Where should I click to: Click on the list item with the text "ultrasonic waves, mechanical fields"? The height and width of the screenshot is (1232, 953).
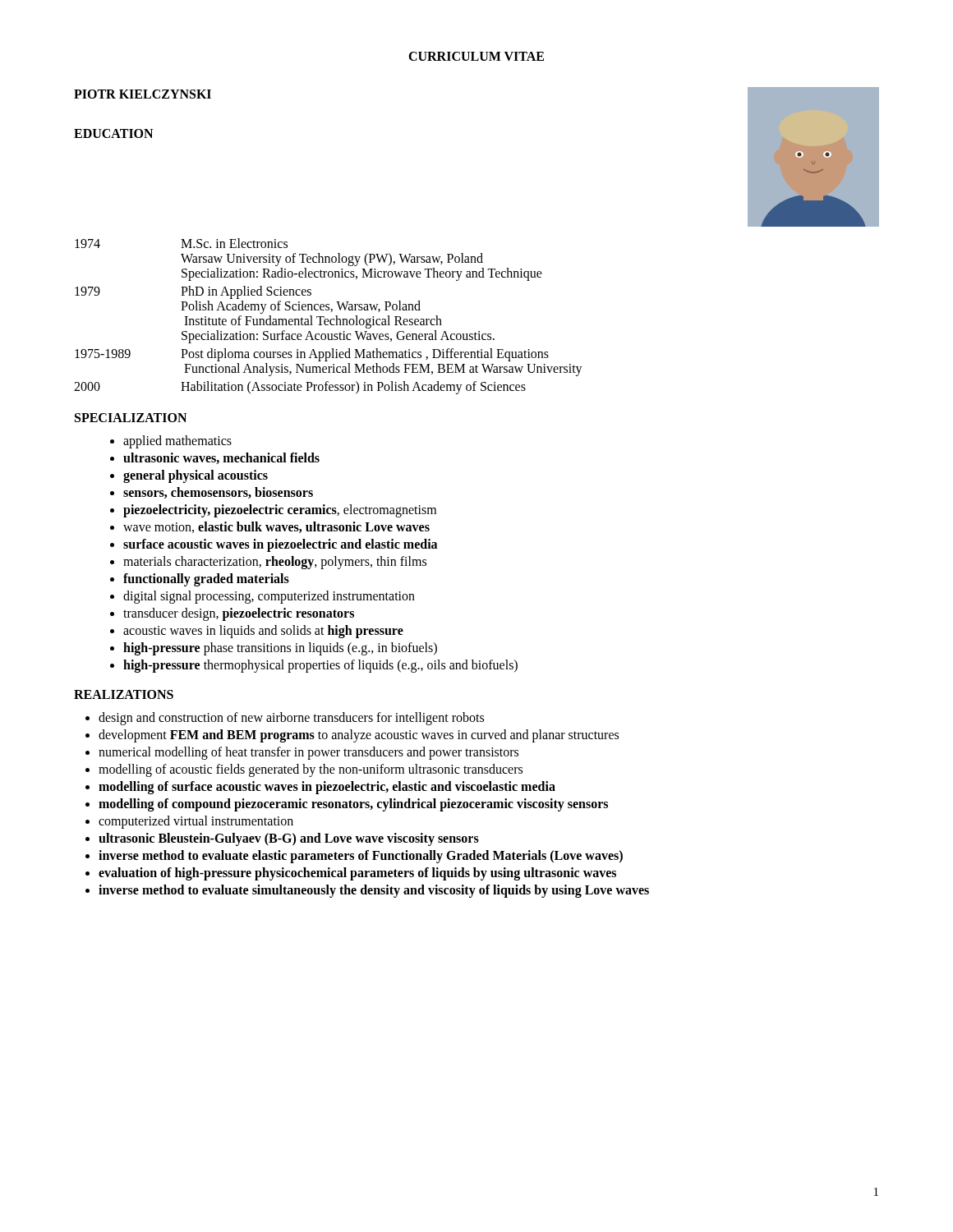(221, 458)
